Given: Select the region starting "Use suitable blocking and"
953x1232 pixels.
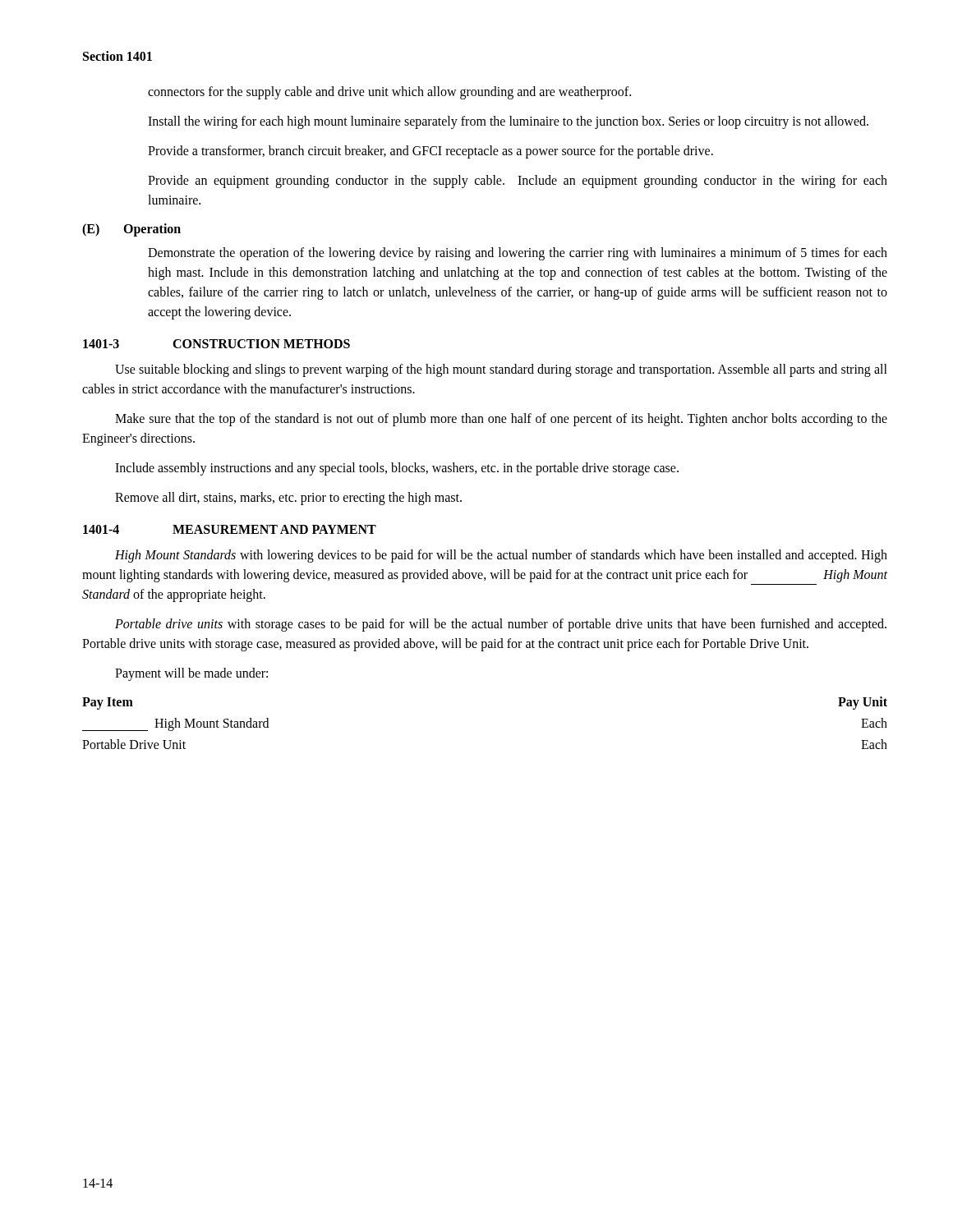Looking at the screenshot, I should pos(485,379).
